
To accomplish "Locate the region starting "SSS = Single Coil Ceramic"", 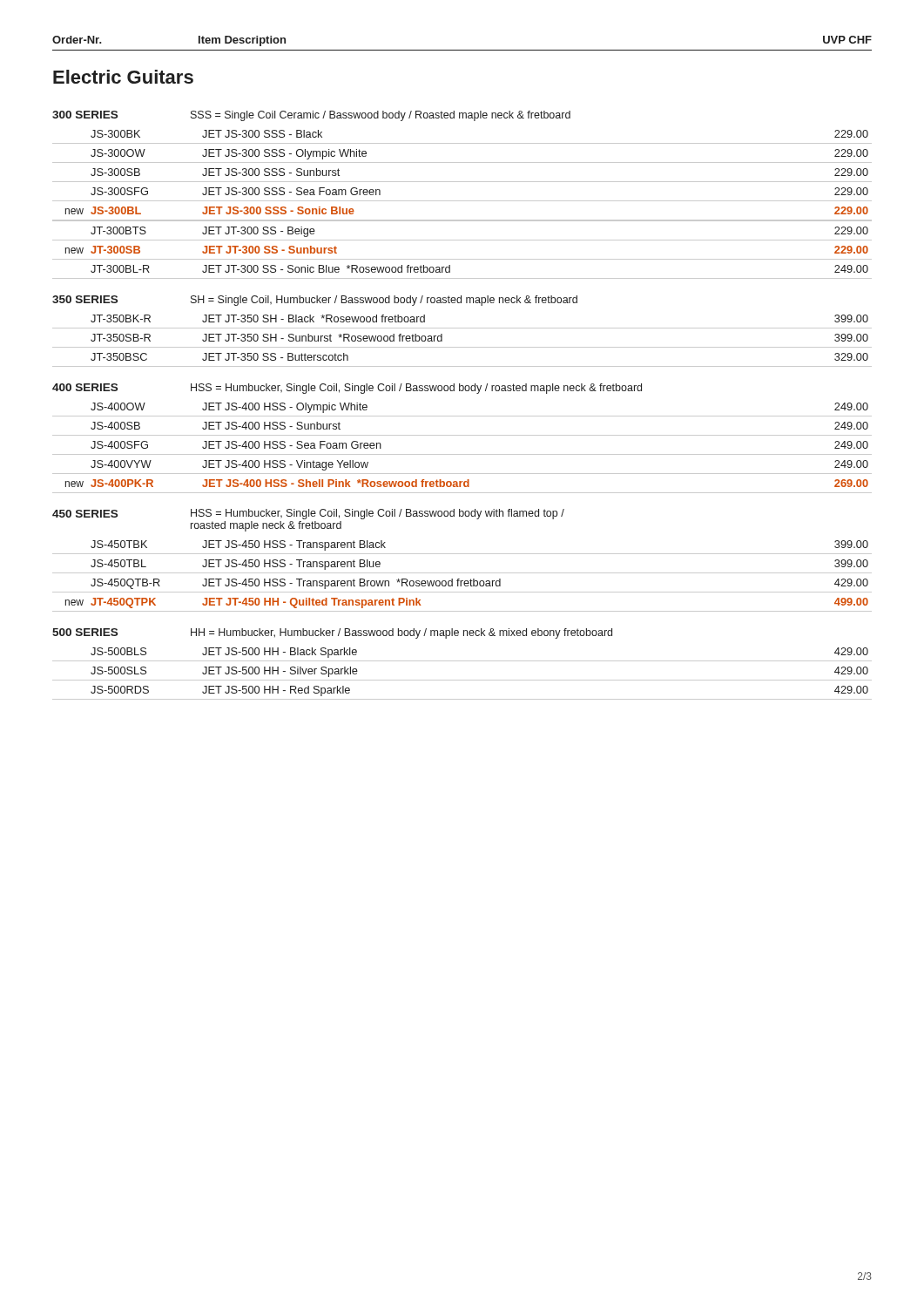I will pyautogui.click(x=380, y=115).
